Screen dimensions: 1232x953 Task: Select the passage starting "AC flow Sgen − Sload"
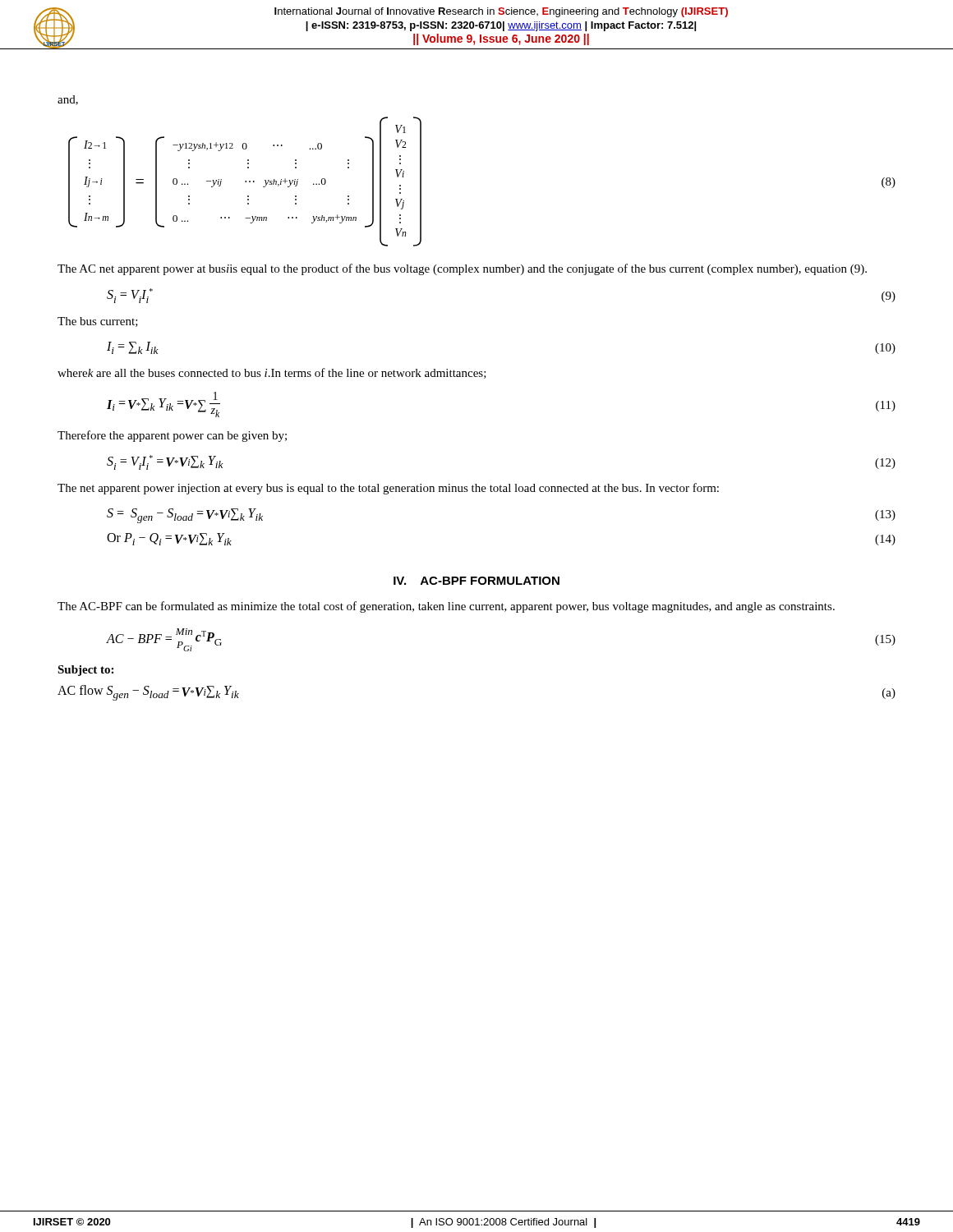click(x=147, y=693)
